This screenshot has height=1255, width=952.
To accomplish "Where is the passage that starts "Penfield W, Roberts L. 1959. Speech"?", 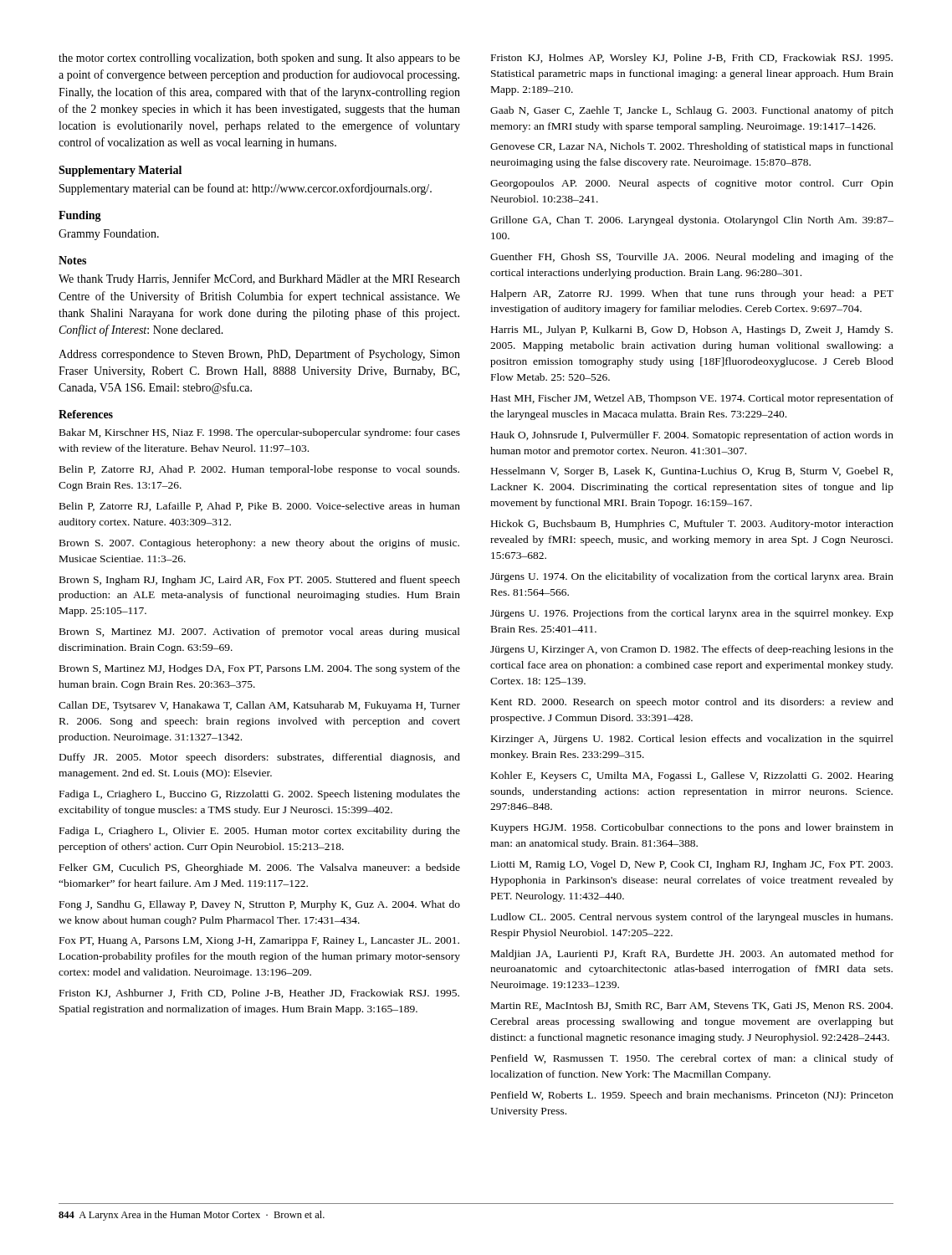I will click(x=692, y=1102).
